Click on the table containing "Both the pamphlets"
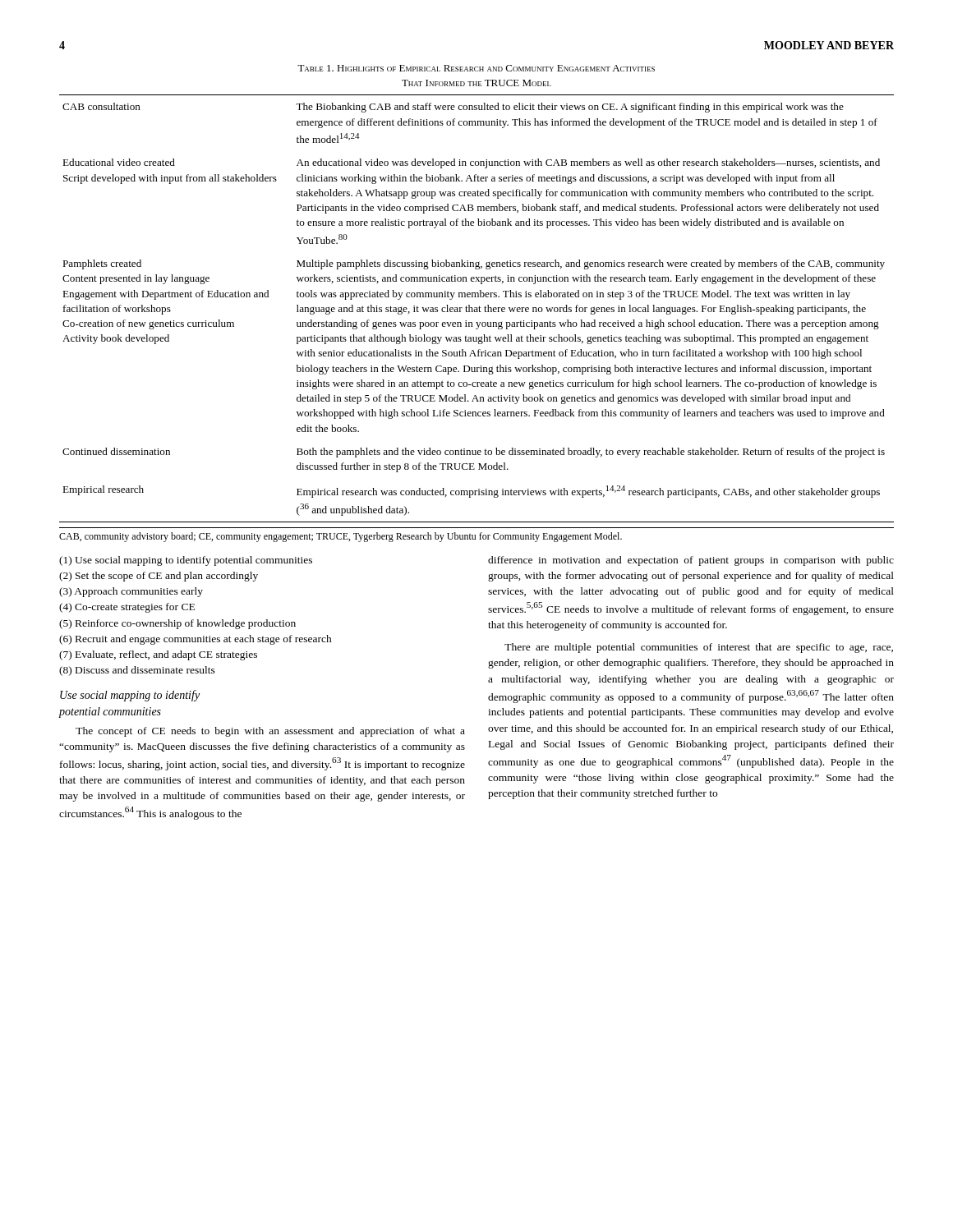 click(476, 309)
